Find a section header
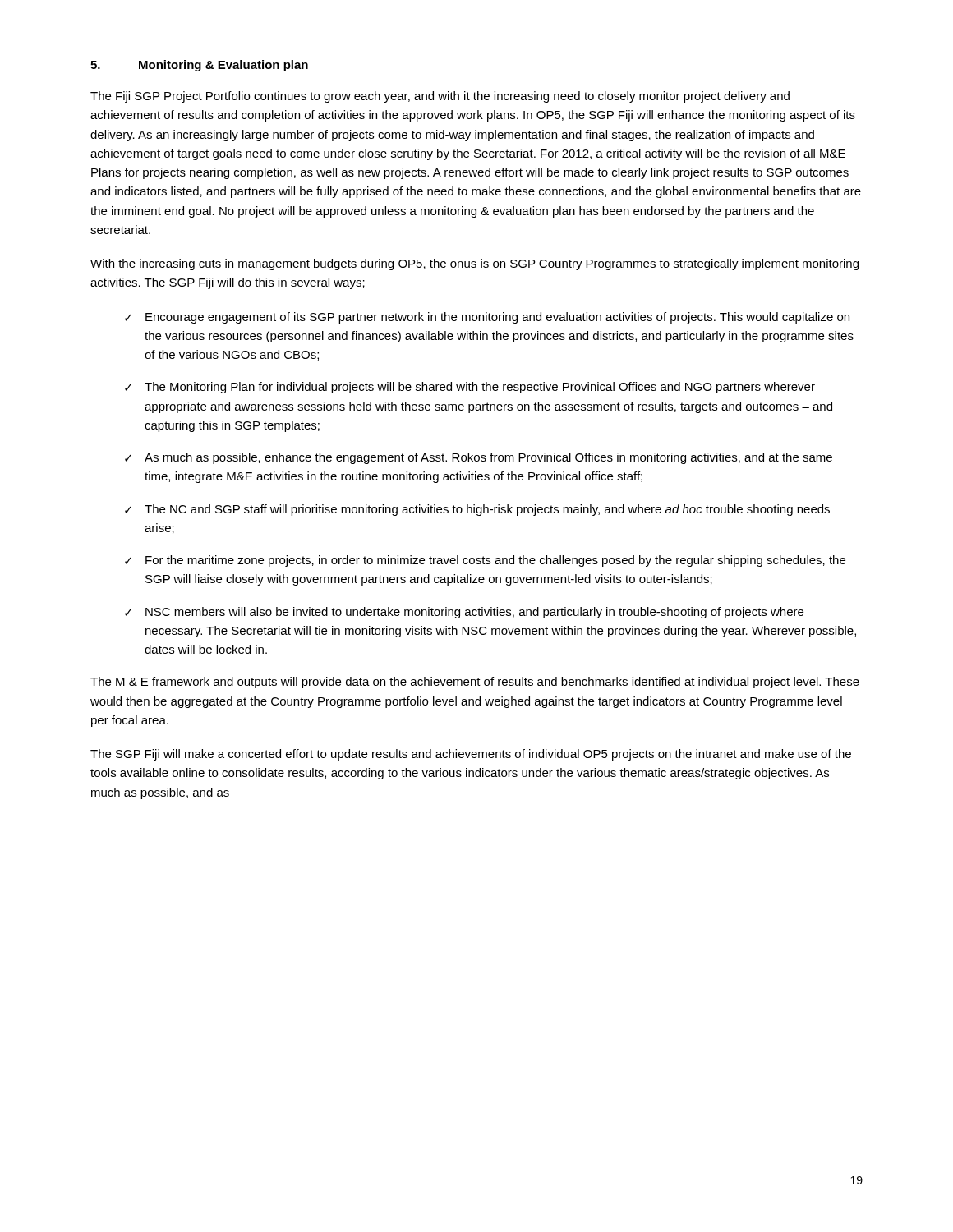This screenshot has width=953, height=1232. point(199,64)
